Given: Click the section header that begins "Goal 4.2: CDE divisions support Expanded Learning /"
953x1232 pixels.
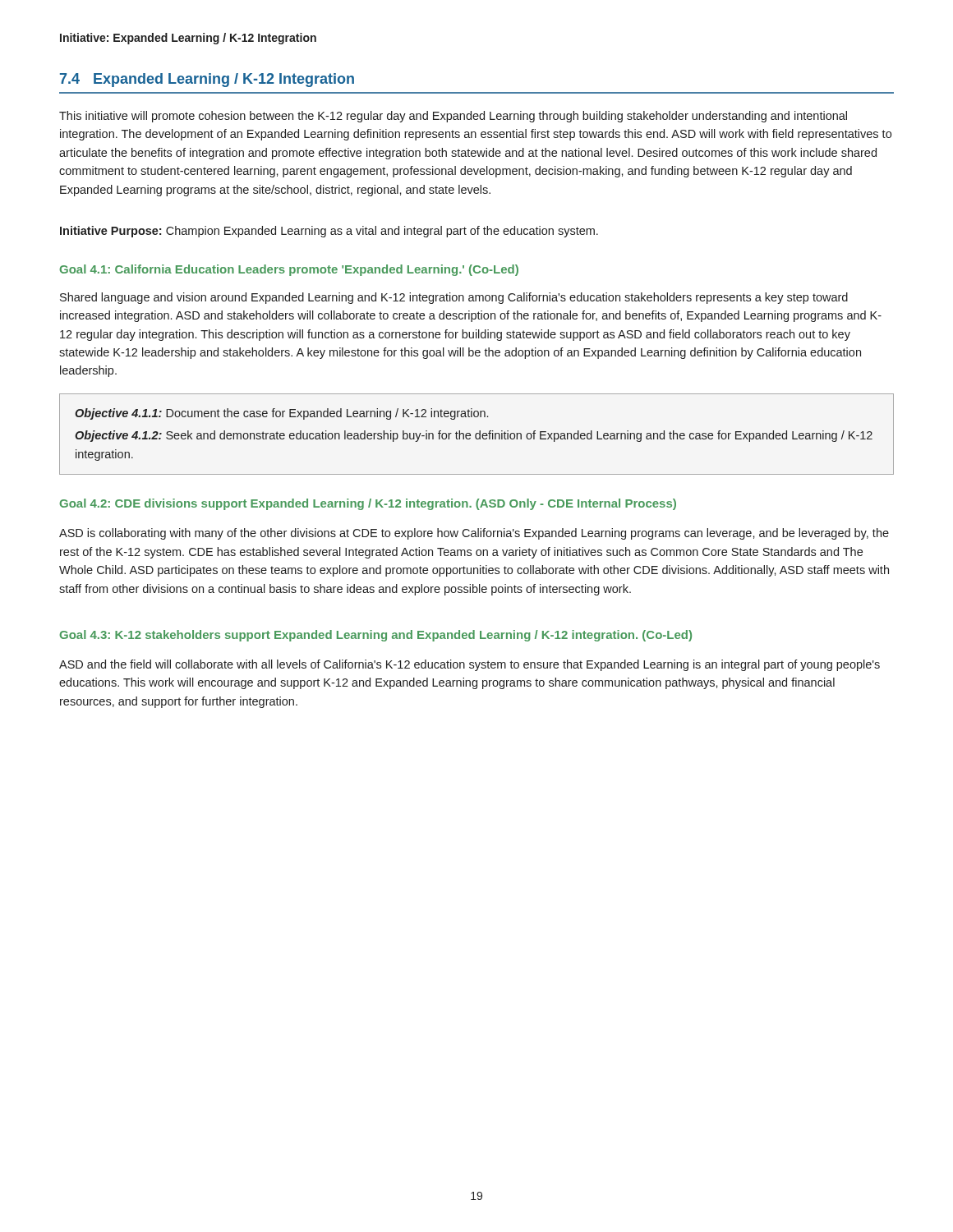Looking at the screenshot, I should tap(368, 503).
